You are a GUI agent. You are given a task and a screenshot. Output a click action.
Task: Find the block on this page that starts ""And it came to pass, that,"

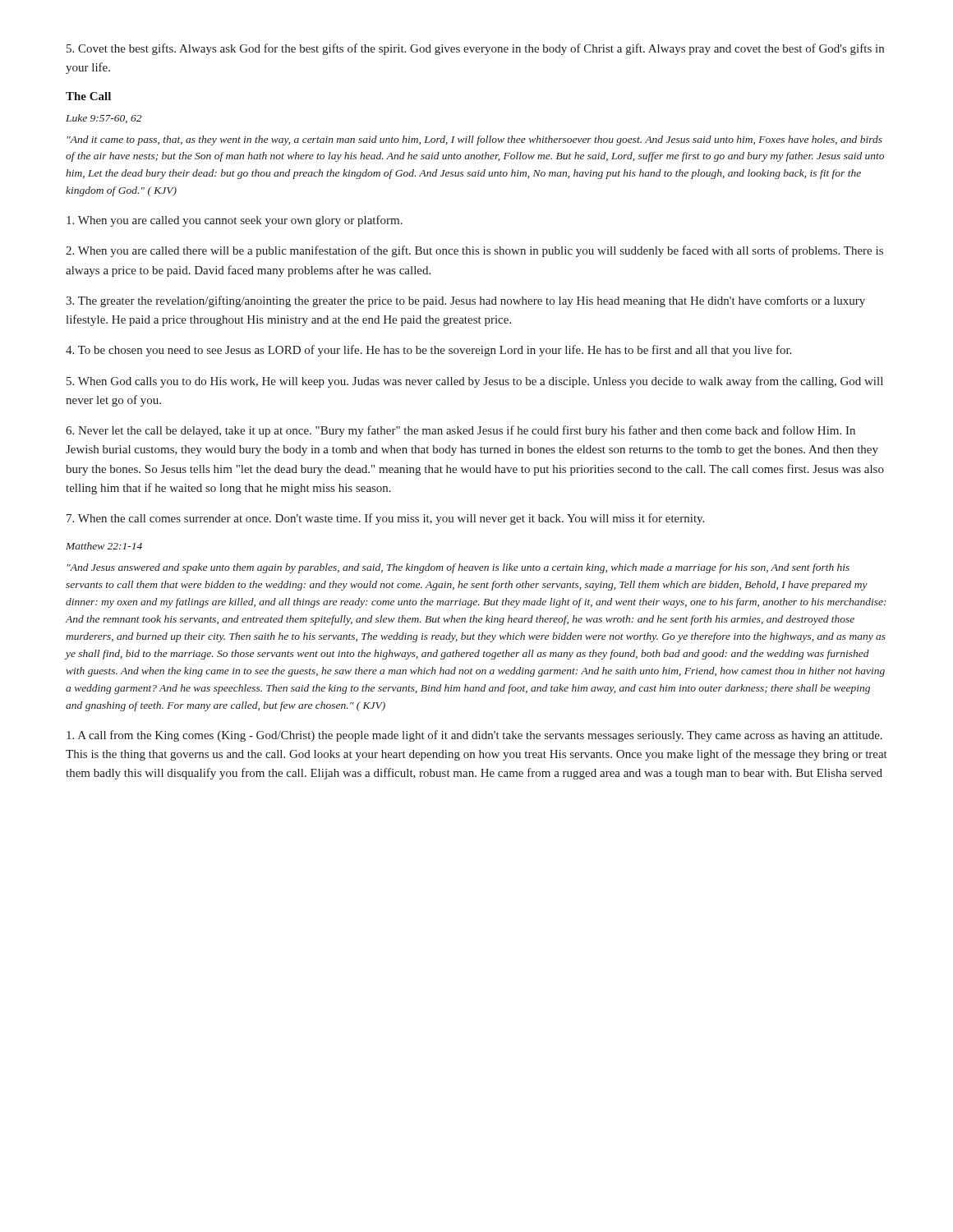tap(475, 165)
